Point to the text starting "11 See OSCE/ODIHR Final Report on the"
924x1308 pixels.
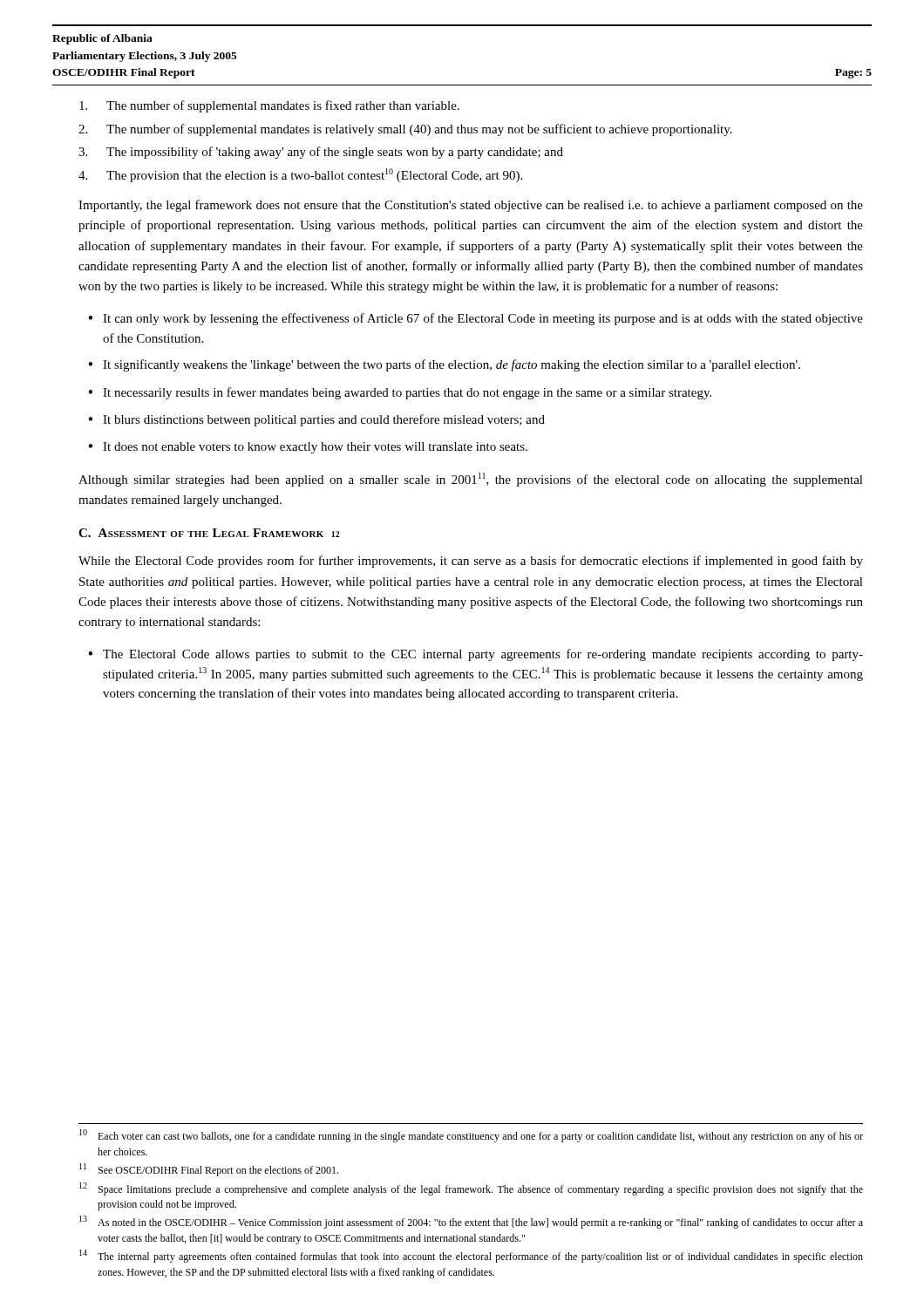(x=209, y=1170)
